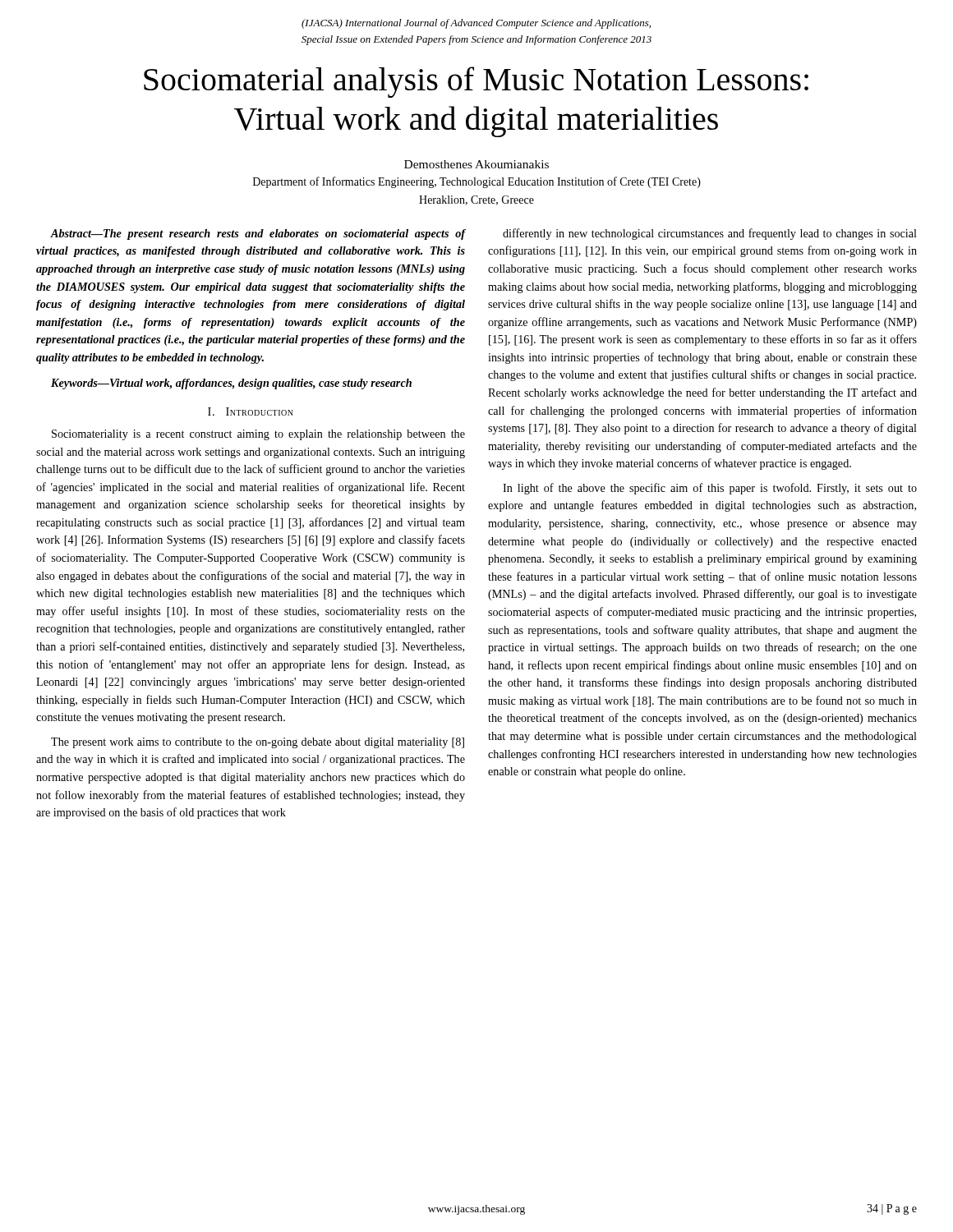Select the text starting "differently in new technological"
The width and height of the screenshot is (953, 1232).
702,348
